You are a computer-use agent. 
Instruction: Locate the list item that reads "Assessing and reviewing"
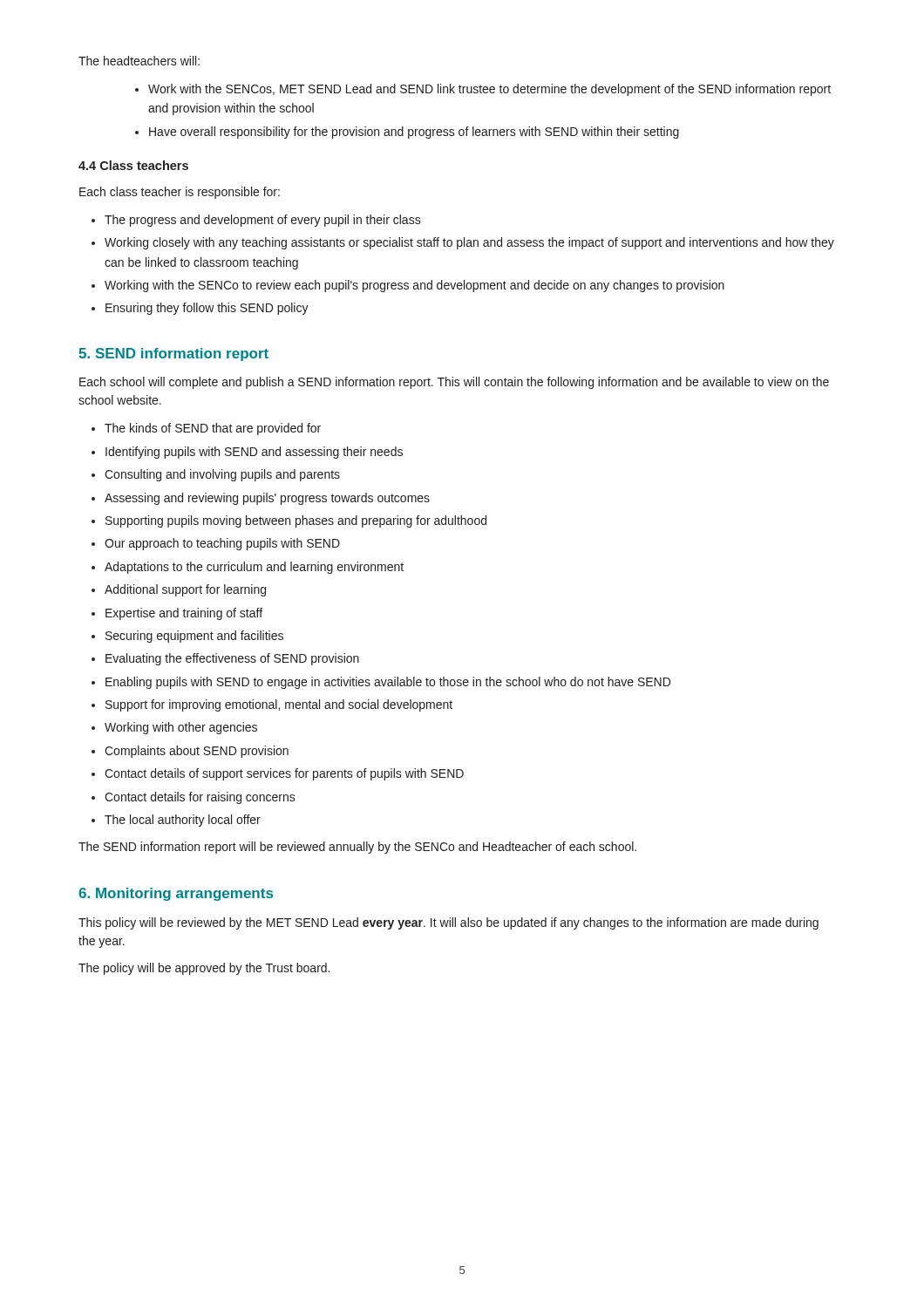pyautogui.click(x=267, y=499)
